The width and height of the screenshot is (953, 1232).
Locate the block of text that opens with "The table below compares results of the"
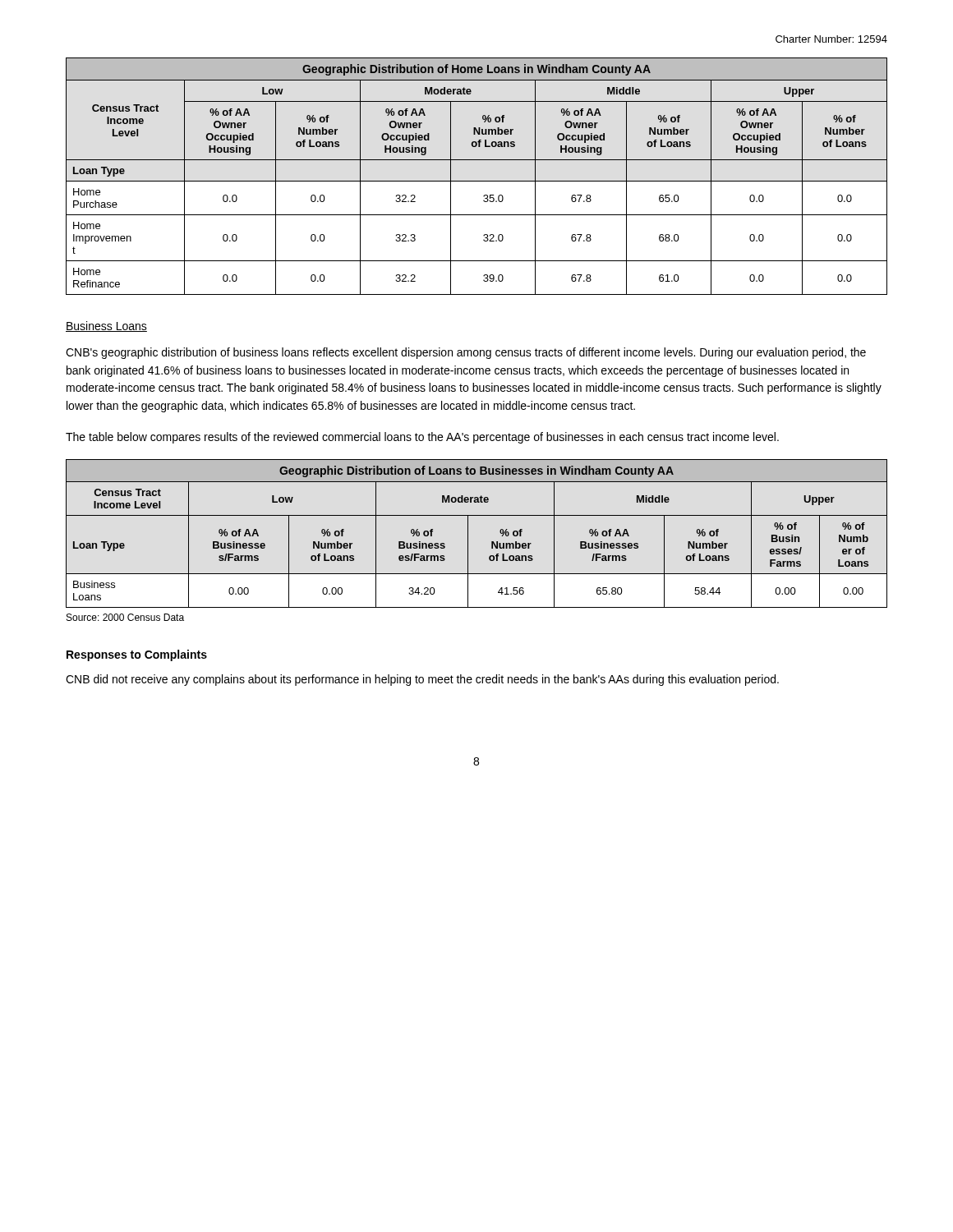click(x=423, y=437)
